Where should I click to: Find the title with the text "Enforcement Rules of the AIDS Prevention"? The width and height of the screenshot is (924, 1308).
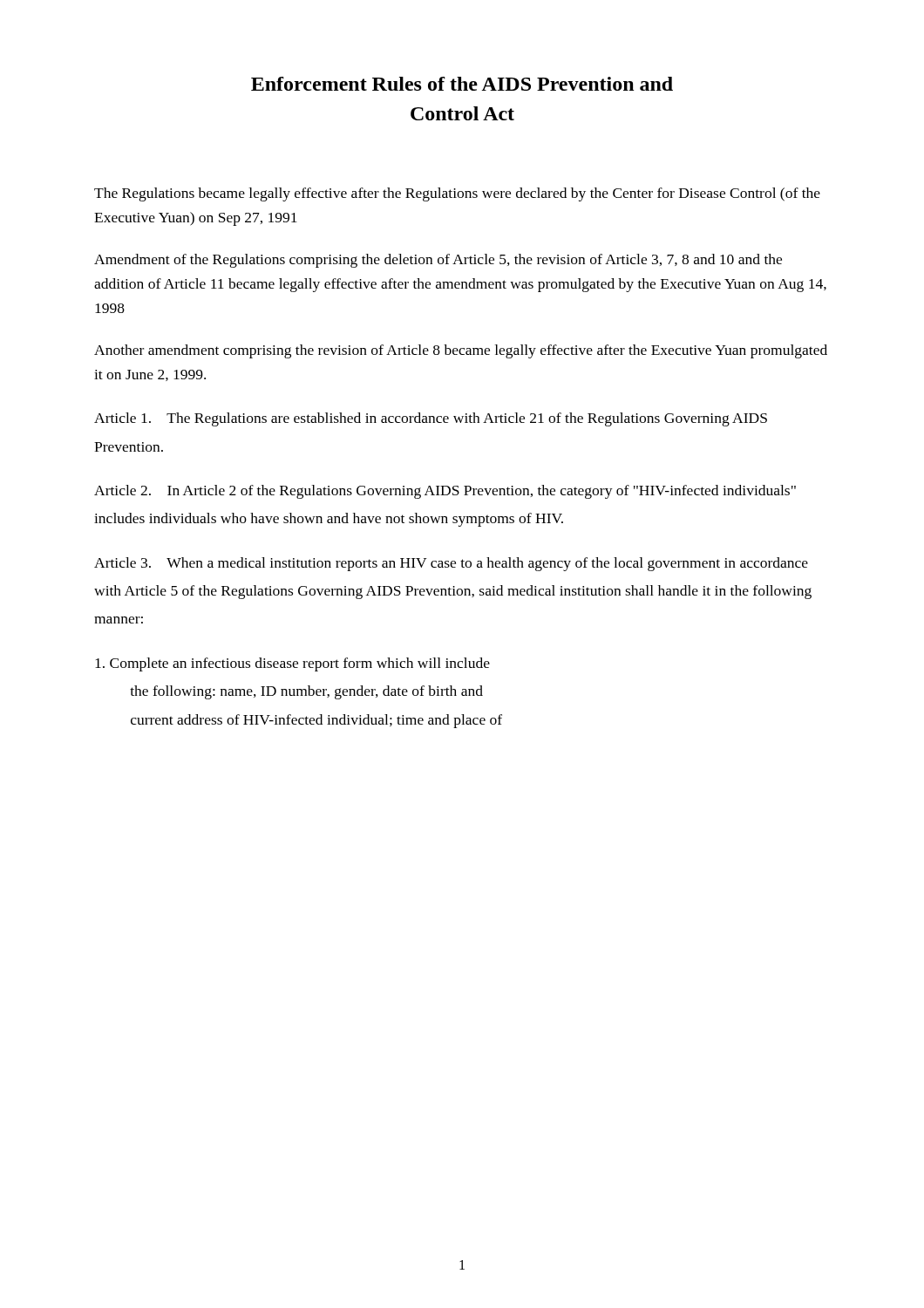tap(462, 99)
